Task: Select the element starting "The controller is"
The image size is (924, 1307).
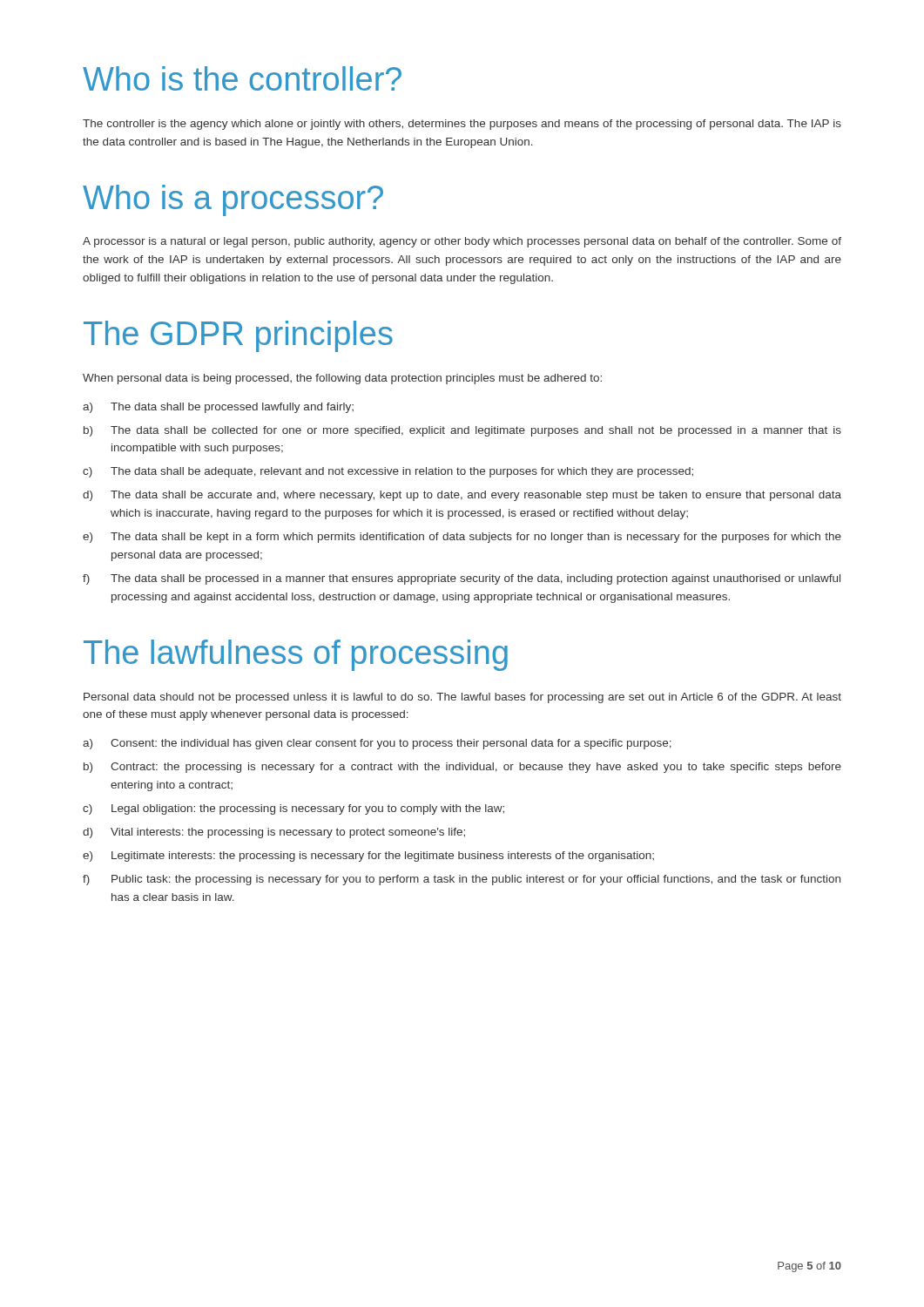Action: 462,133
